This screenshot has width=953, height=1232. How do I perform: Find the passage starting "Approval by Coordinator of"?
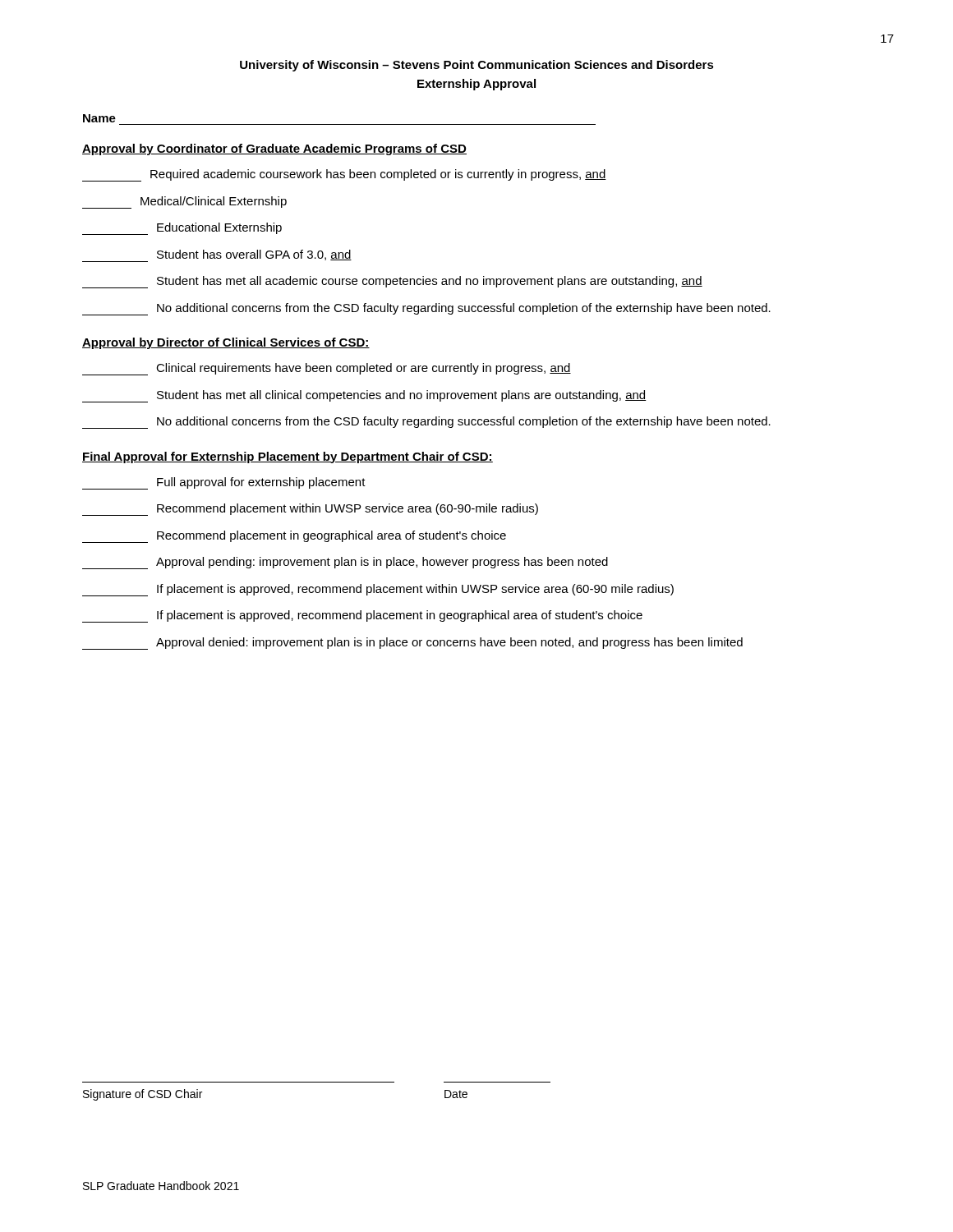(x=274, y=148)
